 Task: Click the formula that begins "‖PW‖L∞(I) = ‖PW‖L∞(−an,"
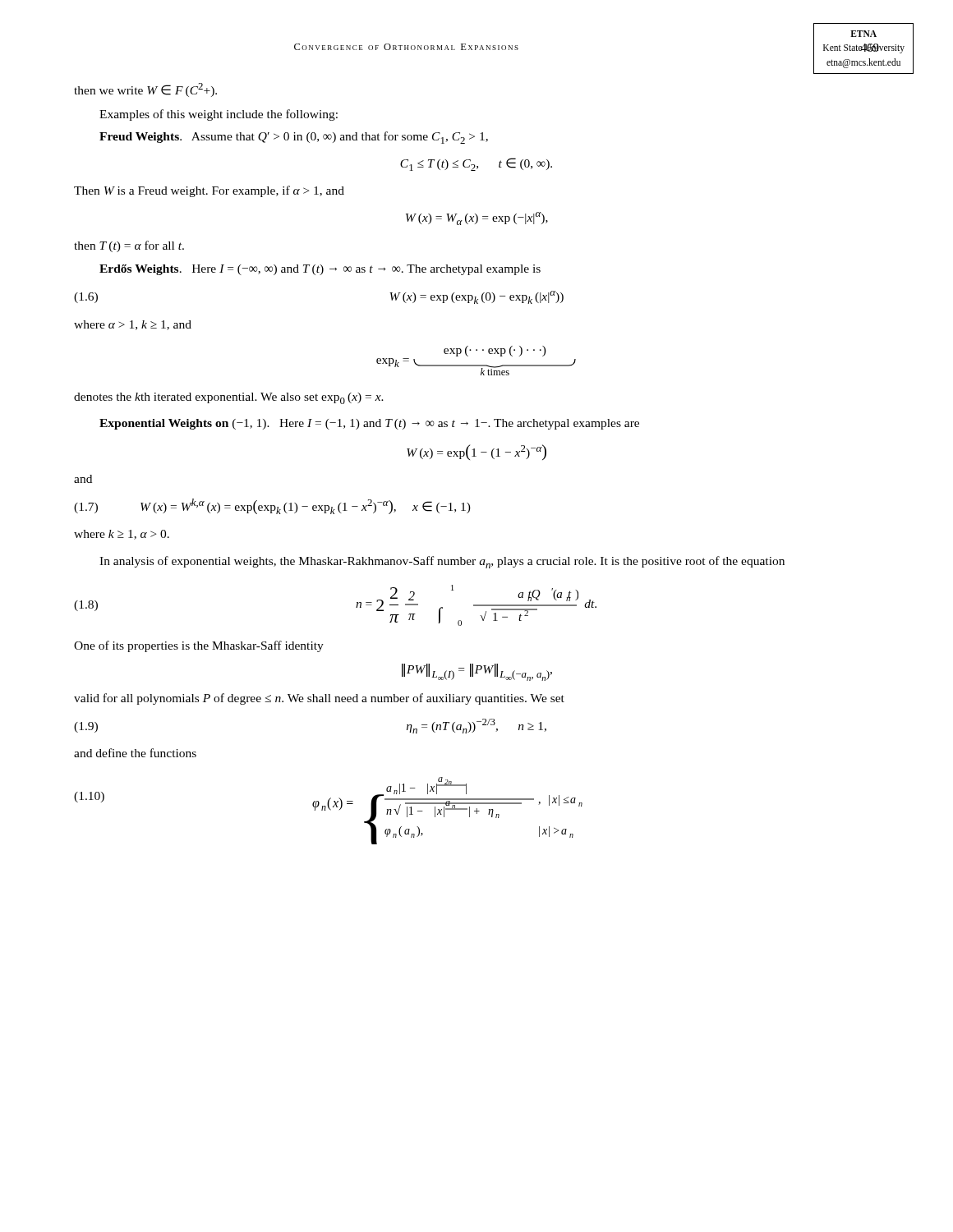pyautogui.click(x=476, y=672)
